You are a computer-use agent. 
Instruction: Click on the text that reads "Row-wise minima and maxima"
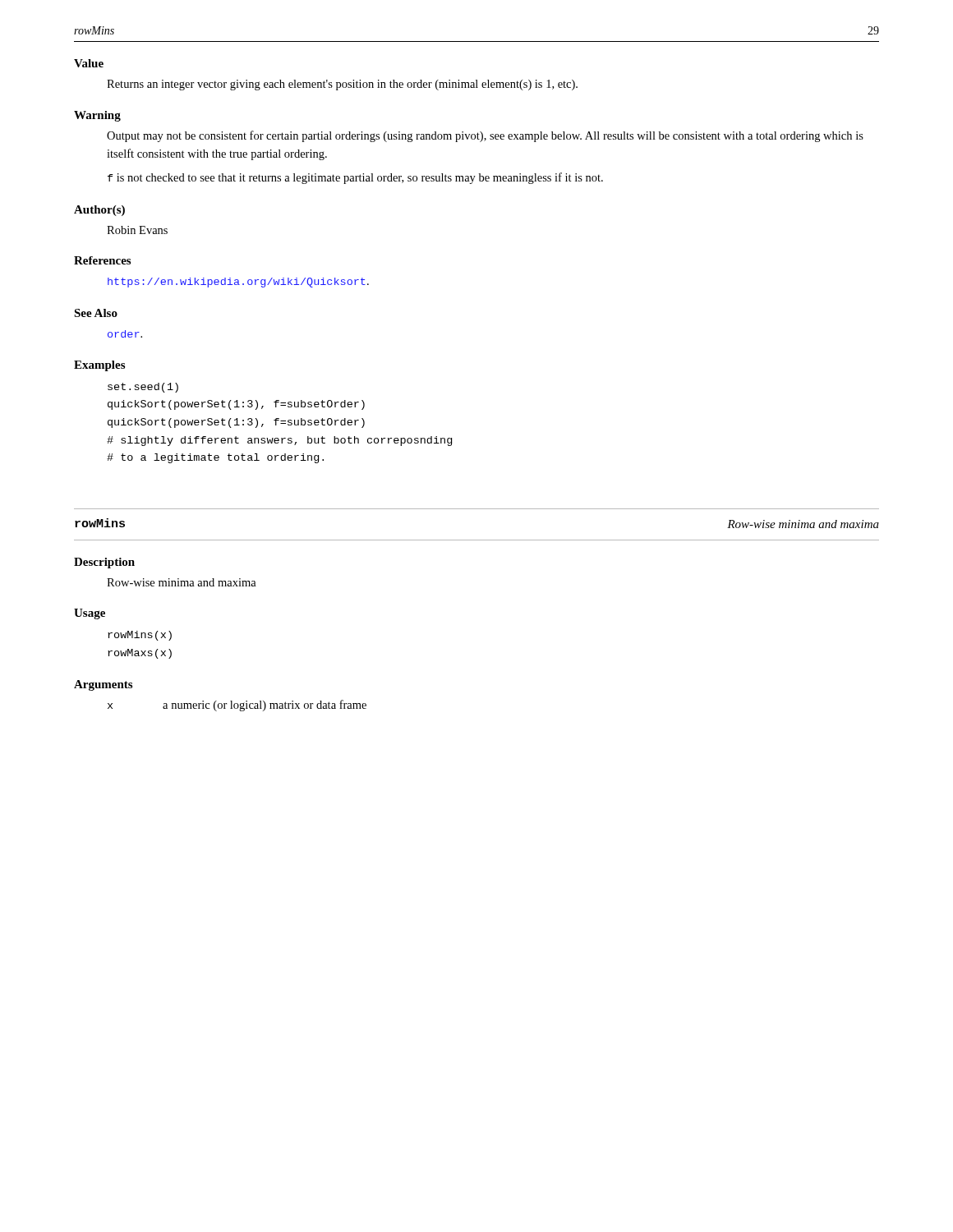181,582
